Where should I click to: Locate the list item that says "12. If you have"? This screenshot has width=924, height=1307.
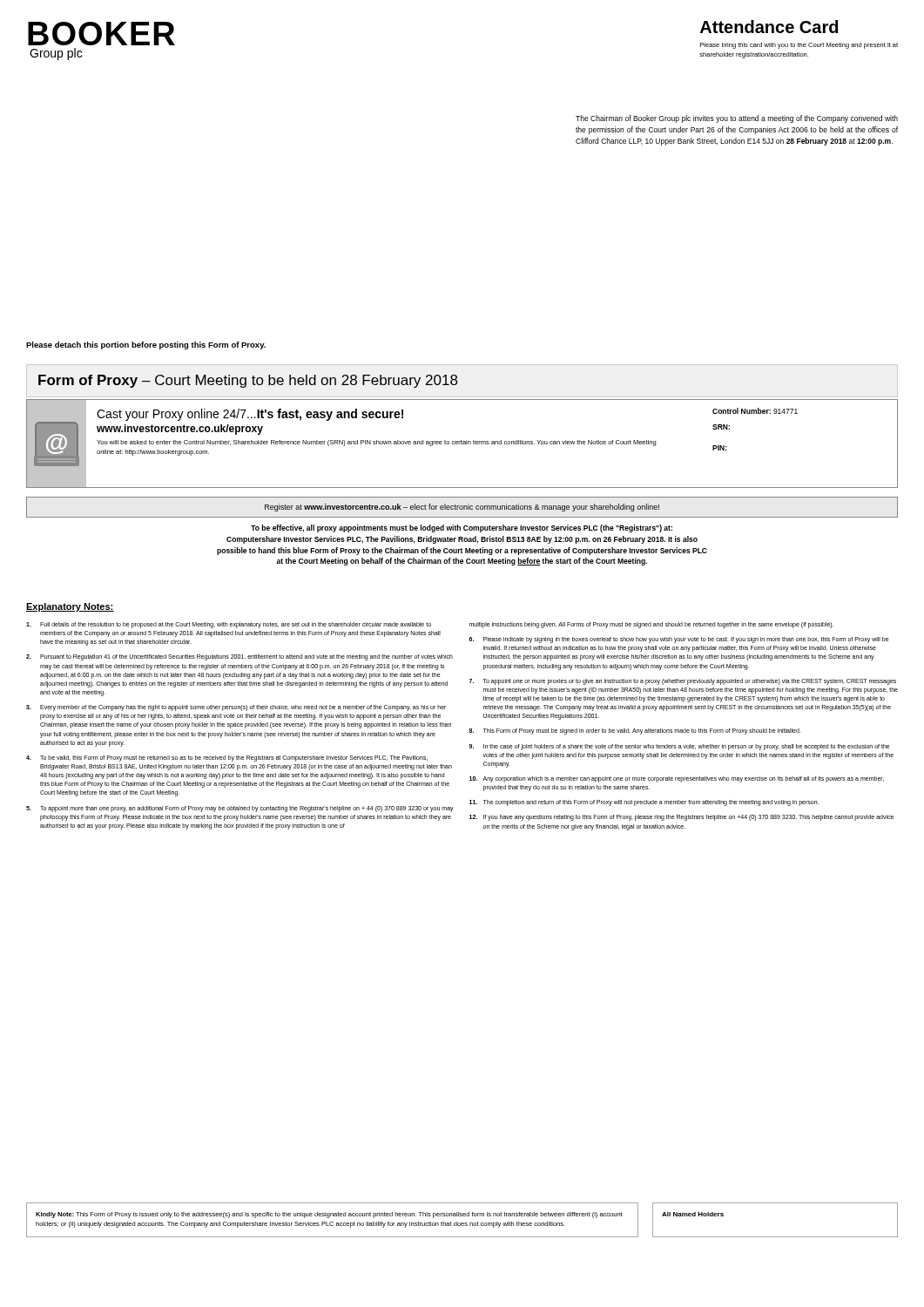683,822
